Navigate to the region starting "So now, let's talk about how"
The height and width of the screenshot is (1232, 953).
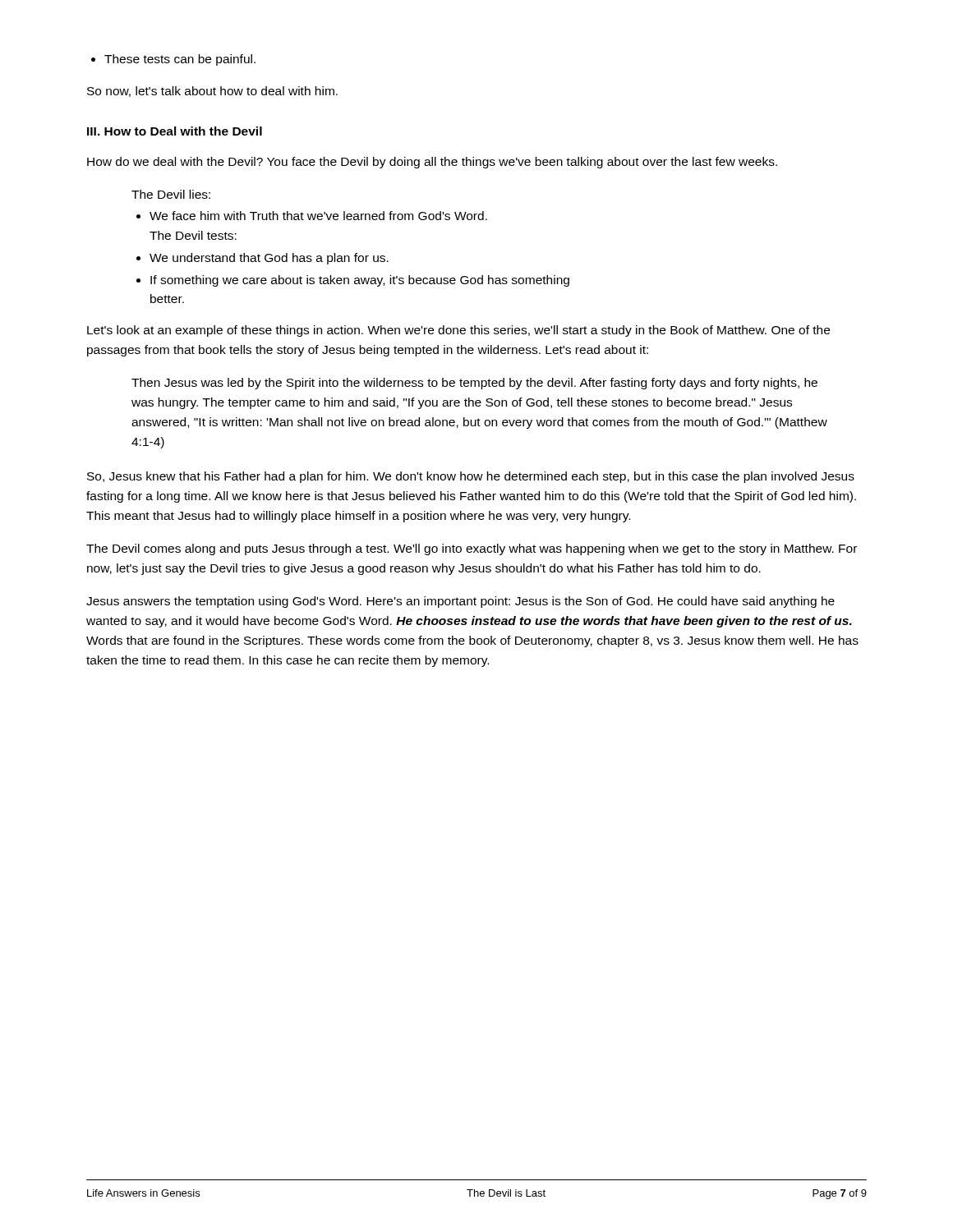click(212, 91)
